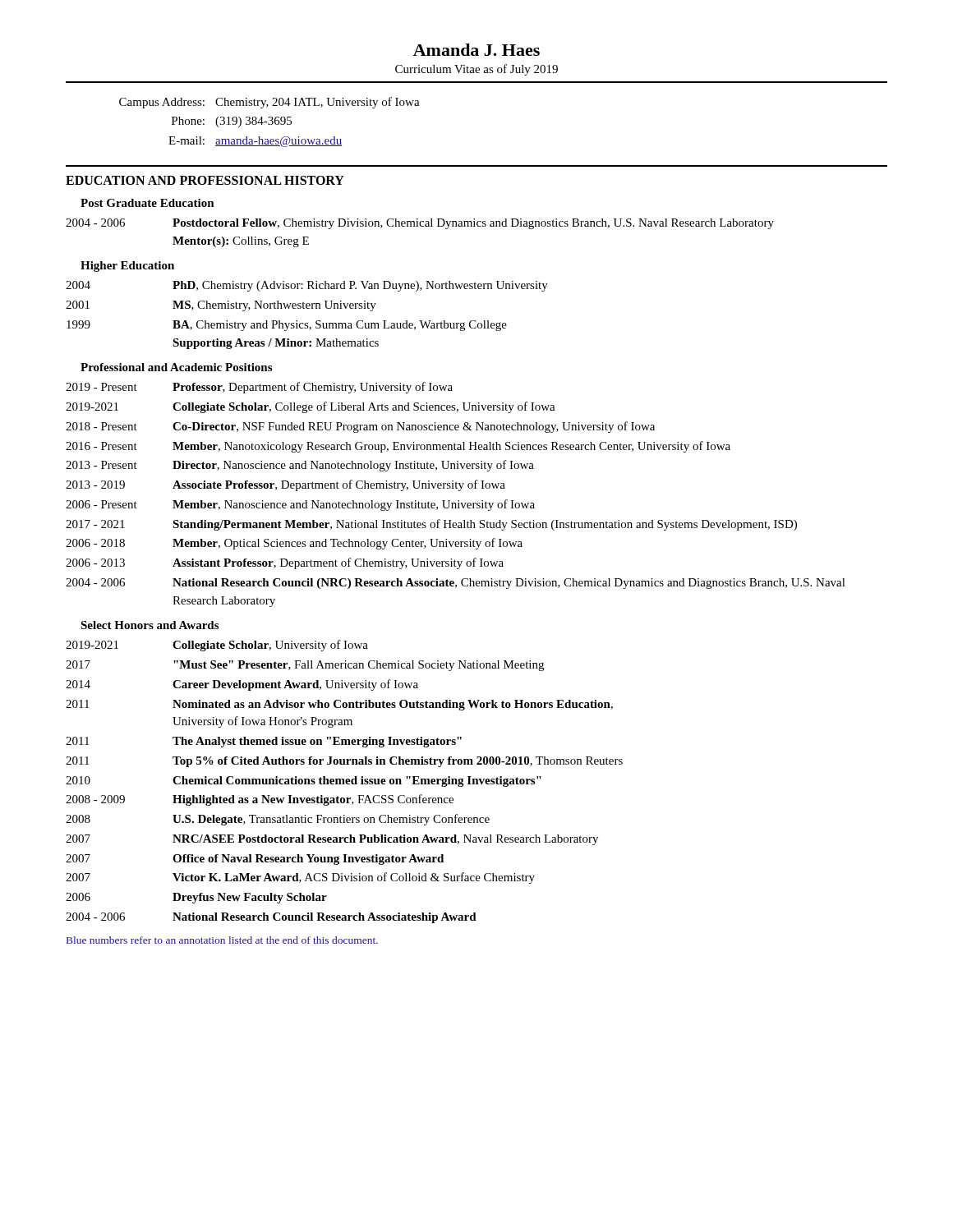
Task: Locate the passage starting "Amanda J. Haes"
Action: point(476,50)
